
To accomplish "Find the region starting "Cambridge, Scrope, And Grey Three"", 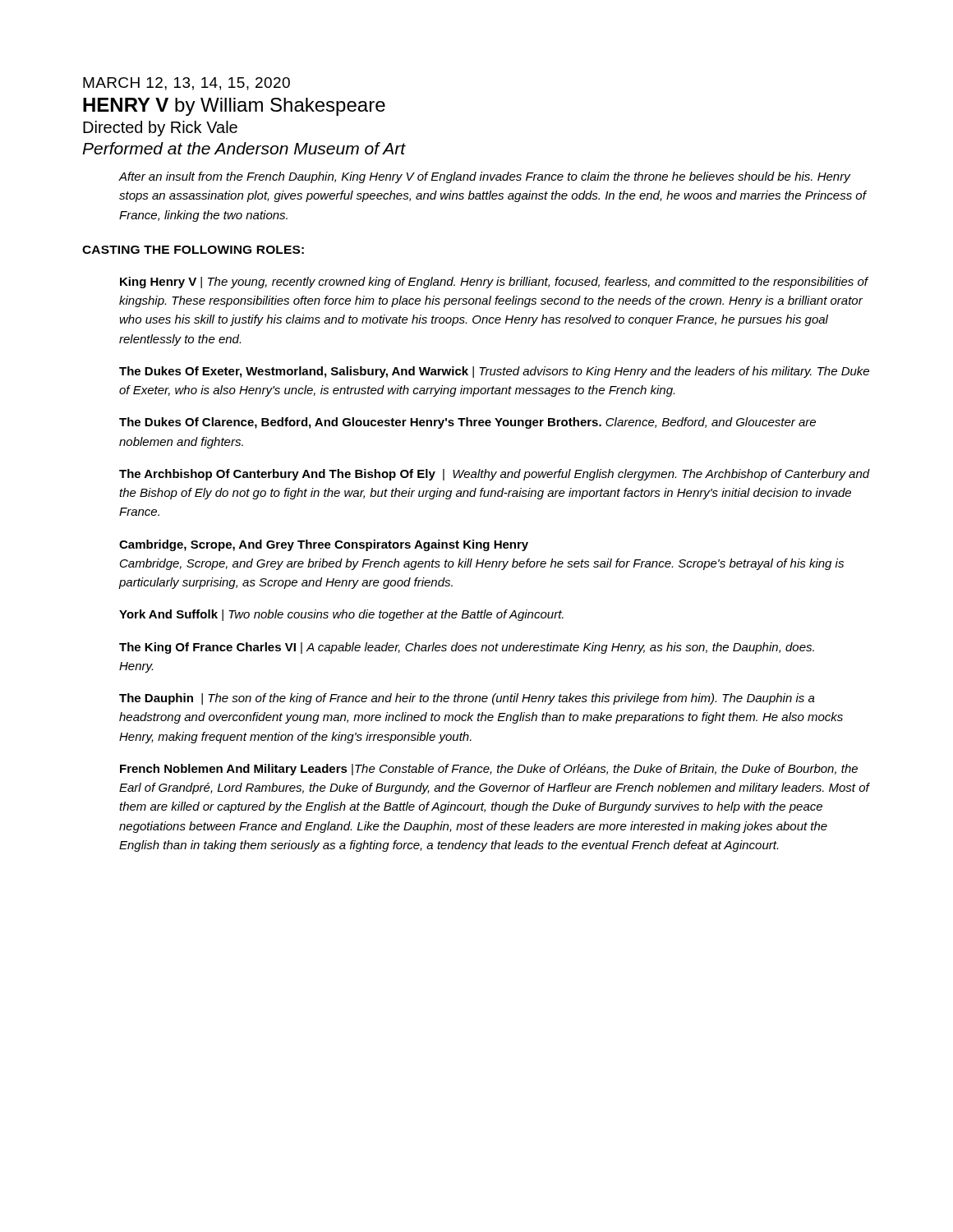I will 482,563.
